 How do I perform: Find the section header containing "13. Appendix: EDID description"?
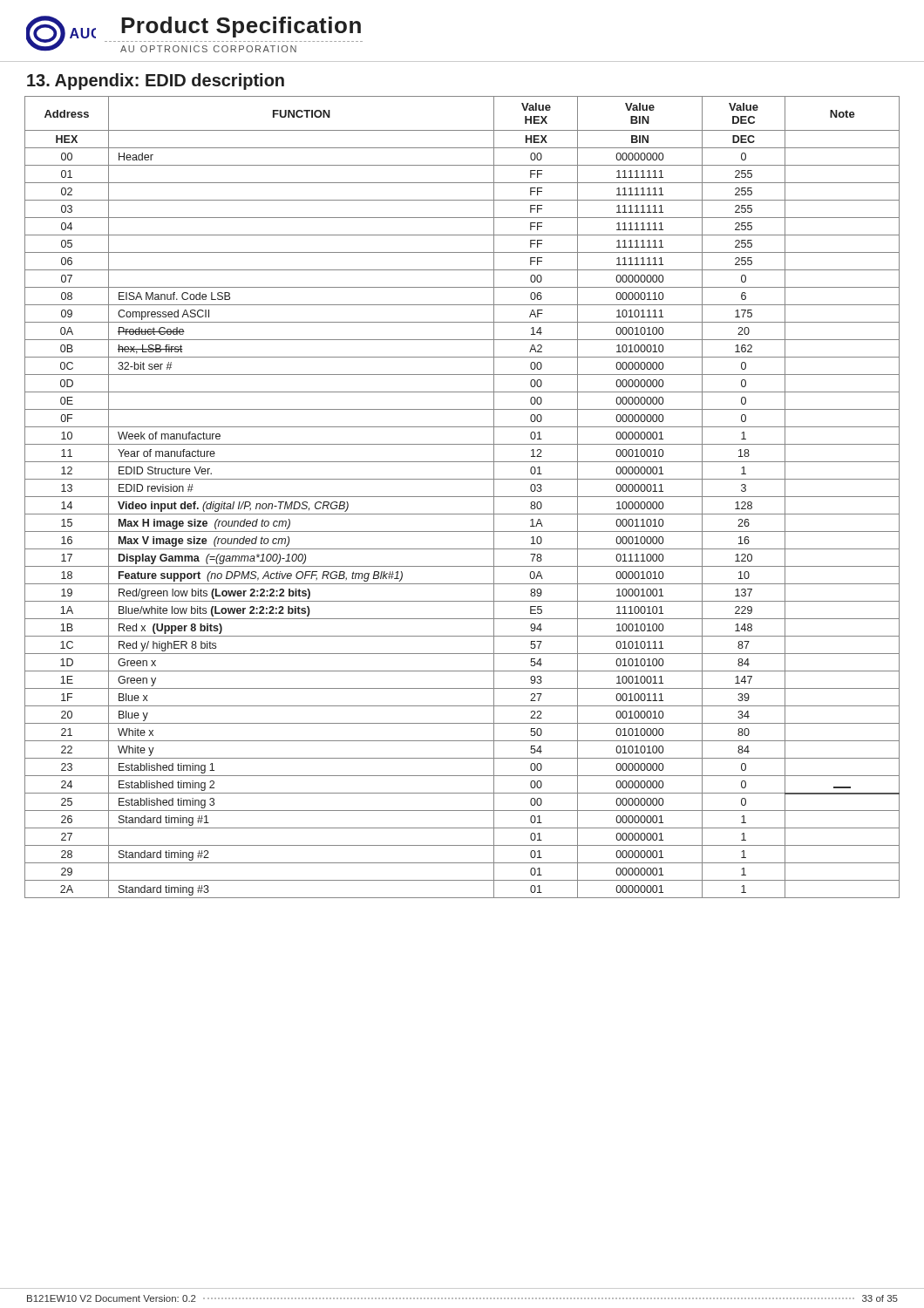156,80
